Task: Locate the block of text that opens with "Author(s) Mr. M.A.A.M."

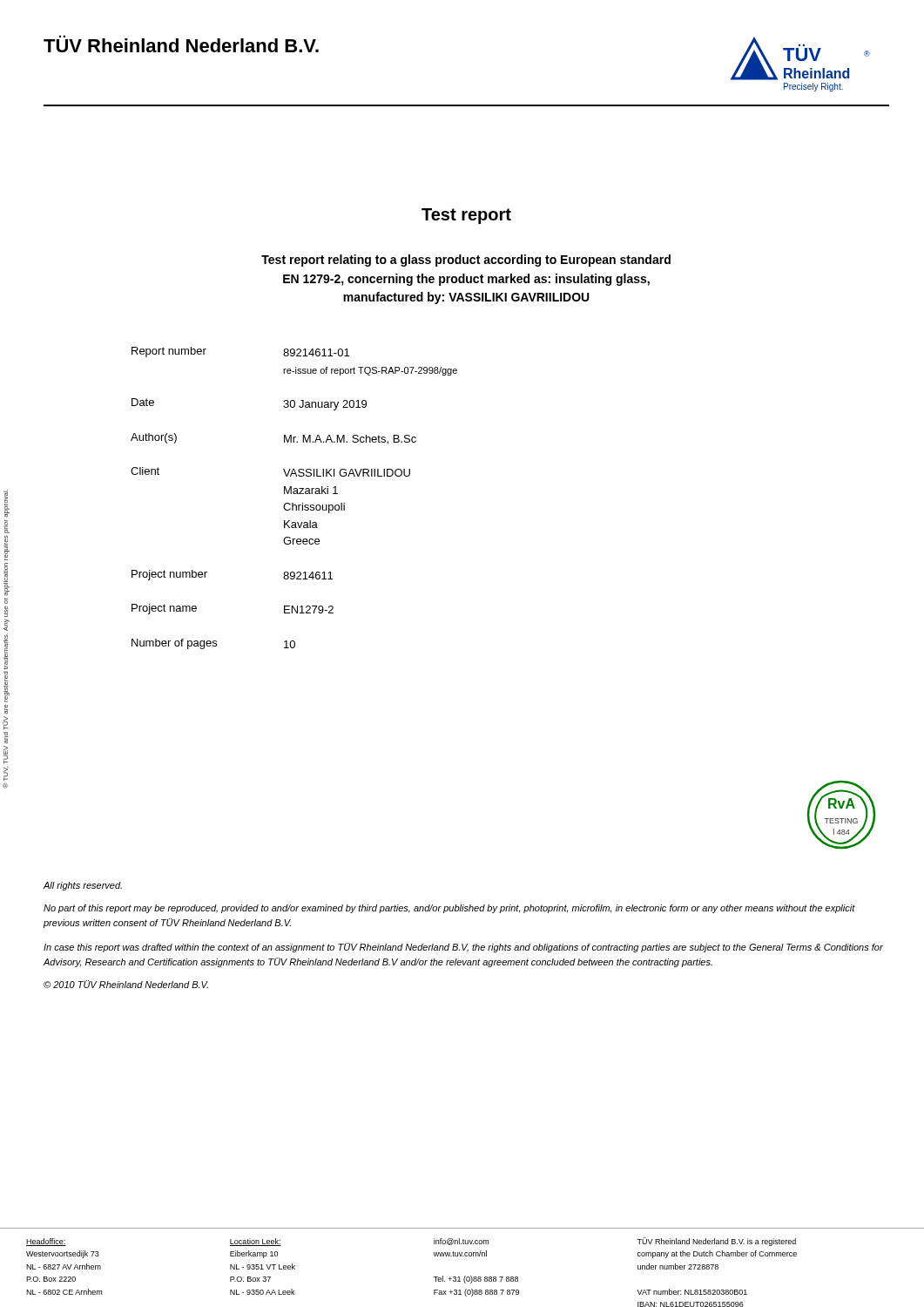Action: [x=274, y=438]
